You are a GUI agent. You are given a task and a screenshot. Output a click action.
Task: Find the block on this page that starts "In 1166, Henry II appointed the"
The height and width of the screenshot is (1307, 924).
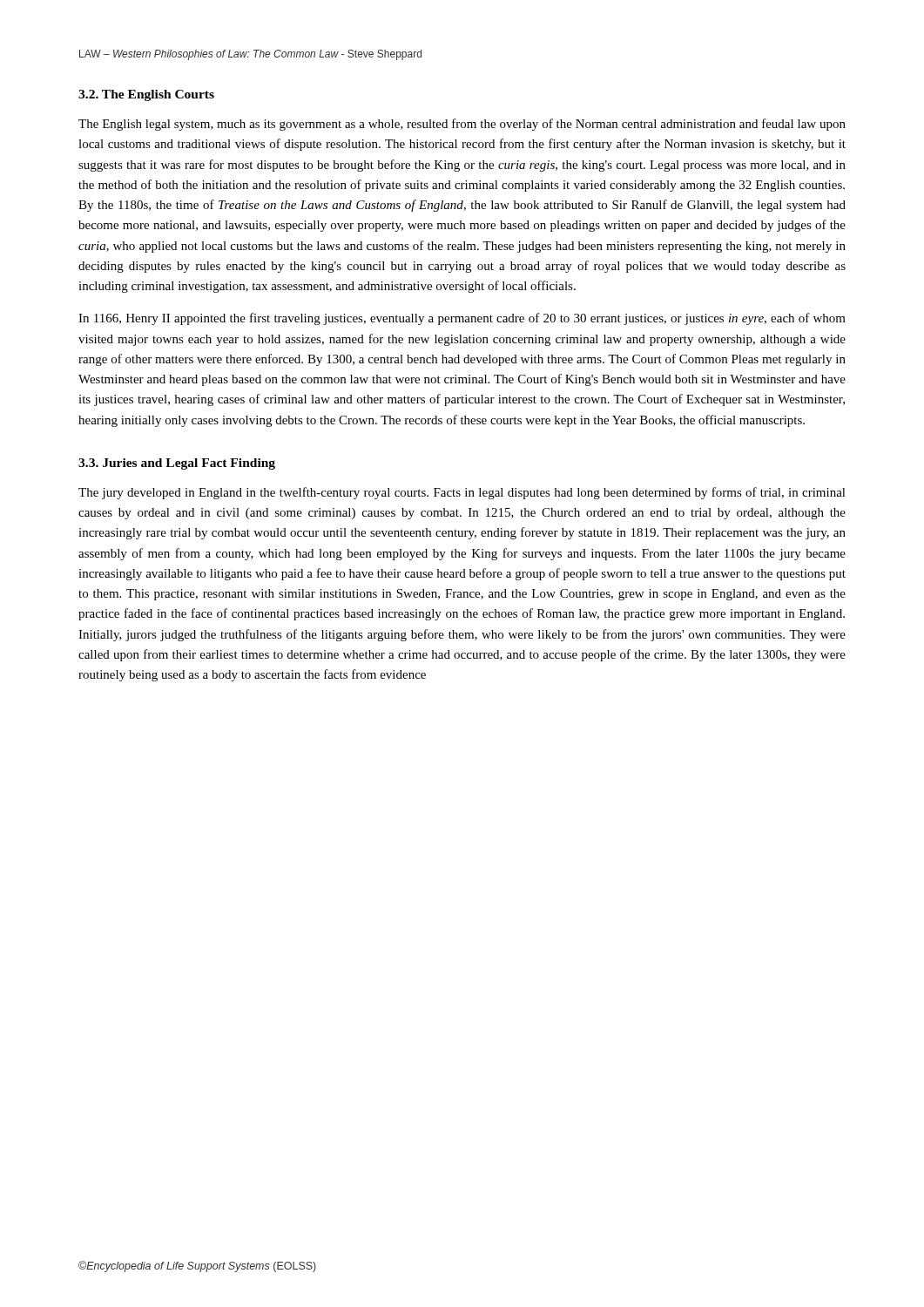point(462,369)
